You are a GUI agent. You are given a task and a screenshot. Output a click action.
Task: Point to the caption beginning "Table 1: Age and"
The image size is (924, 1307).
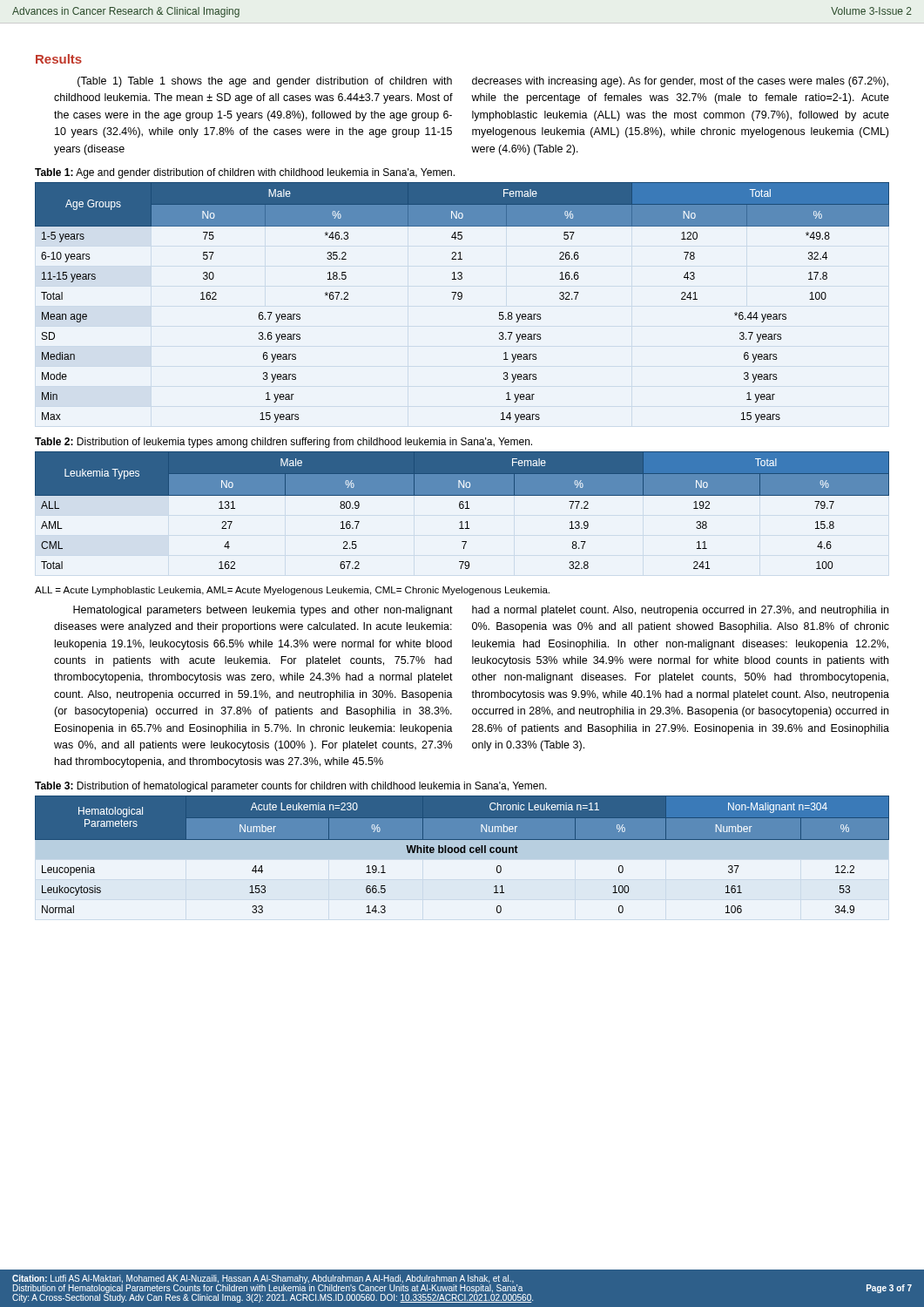pyautogui.click(x=245, y=172)
